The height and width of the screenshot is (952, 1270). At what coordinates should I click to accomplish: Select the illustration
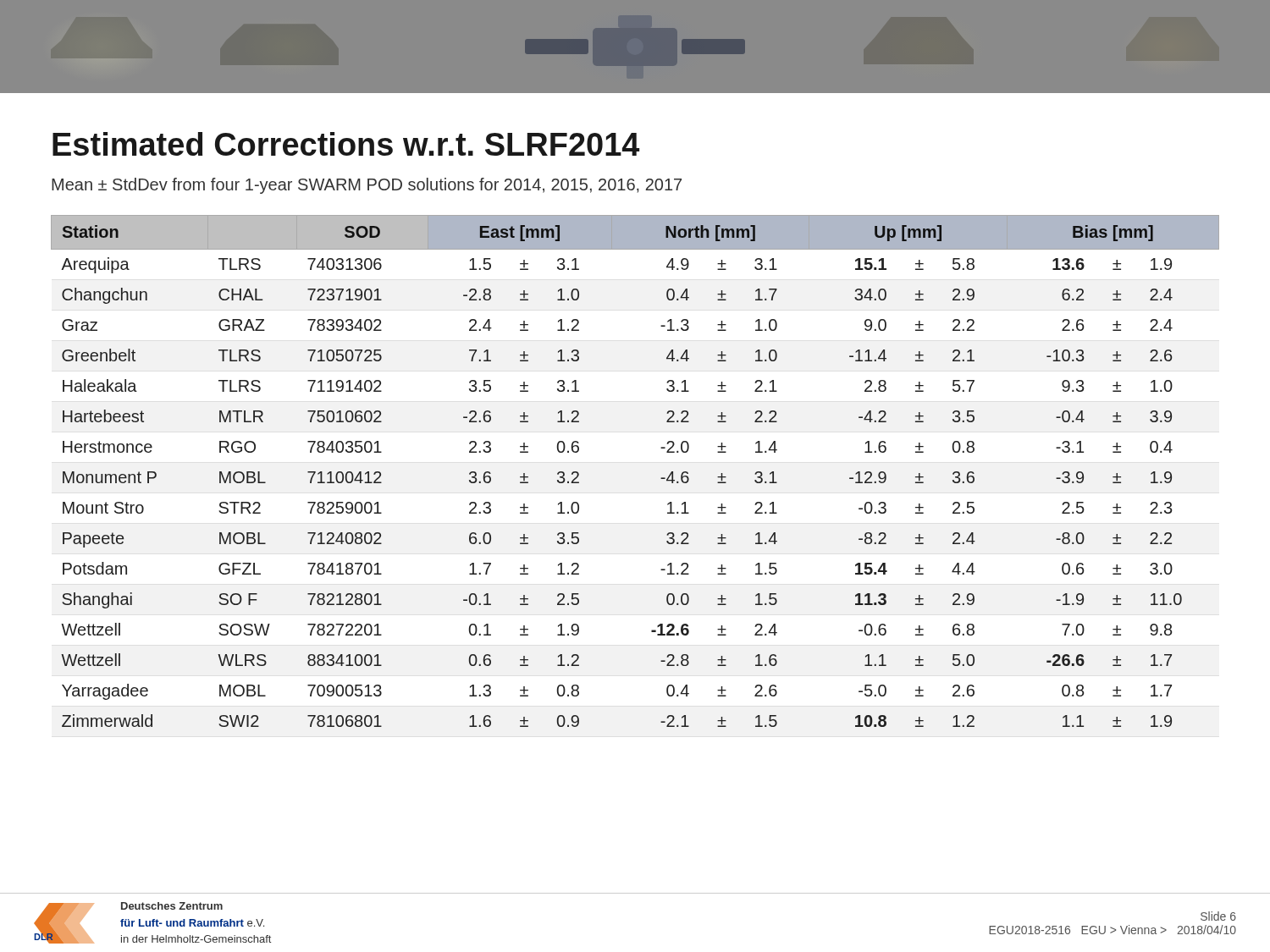pos(635,47)
